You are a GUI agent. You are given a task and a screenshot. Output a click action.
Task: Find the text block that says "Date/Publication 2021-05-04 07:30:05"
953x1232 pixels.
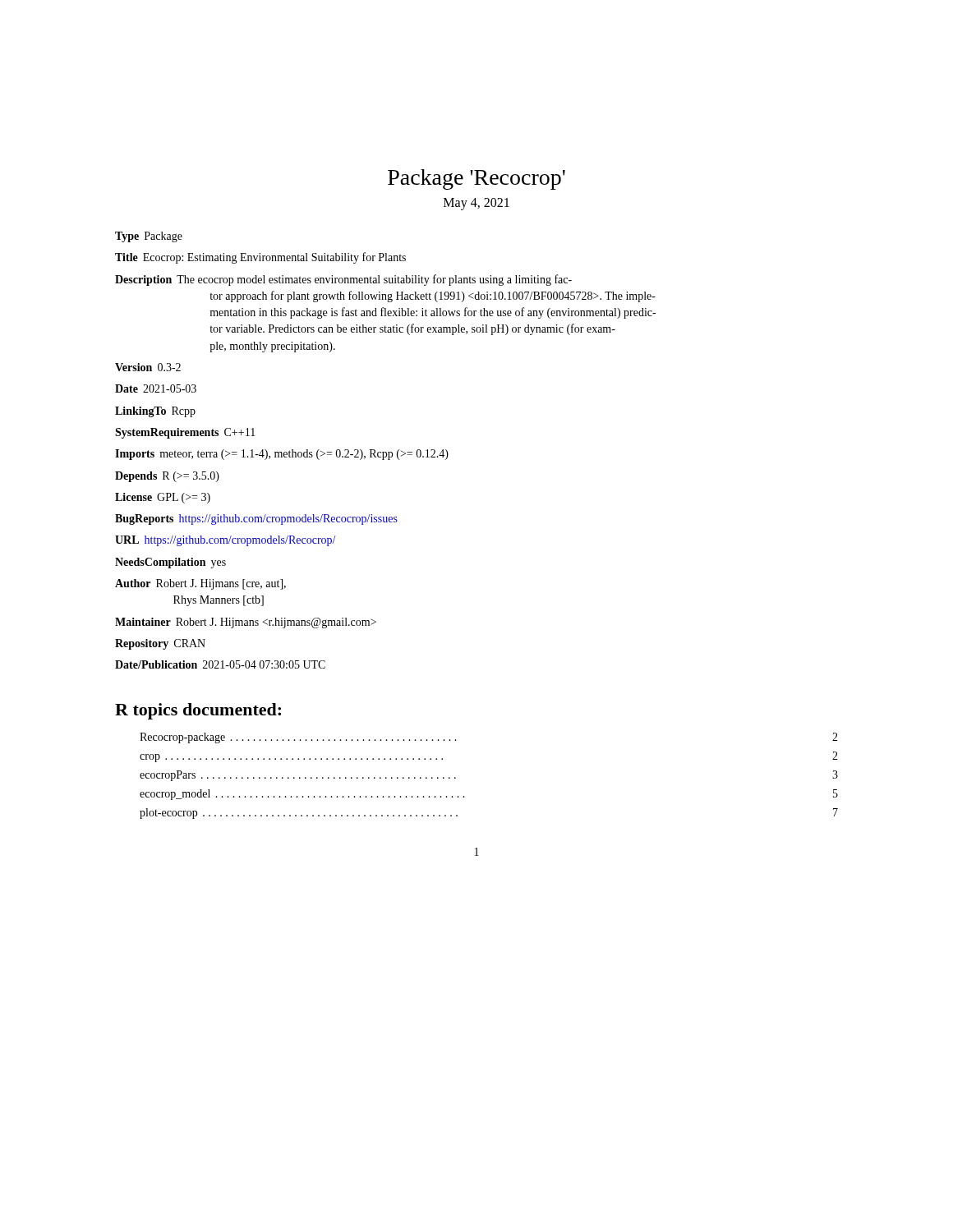point(220,664)
